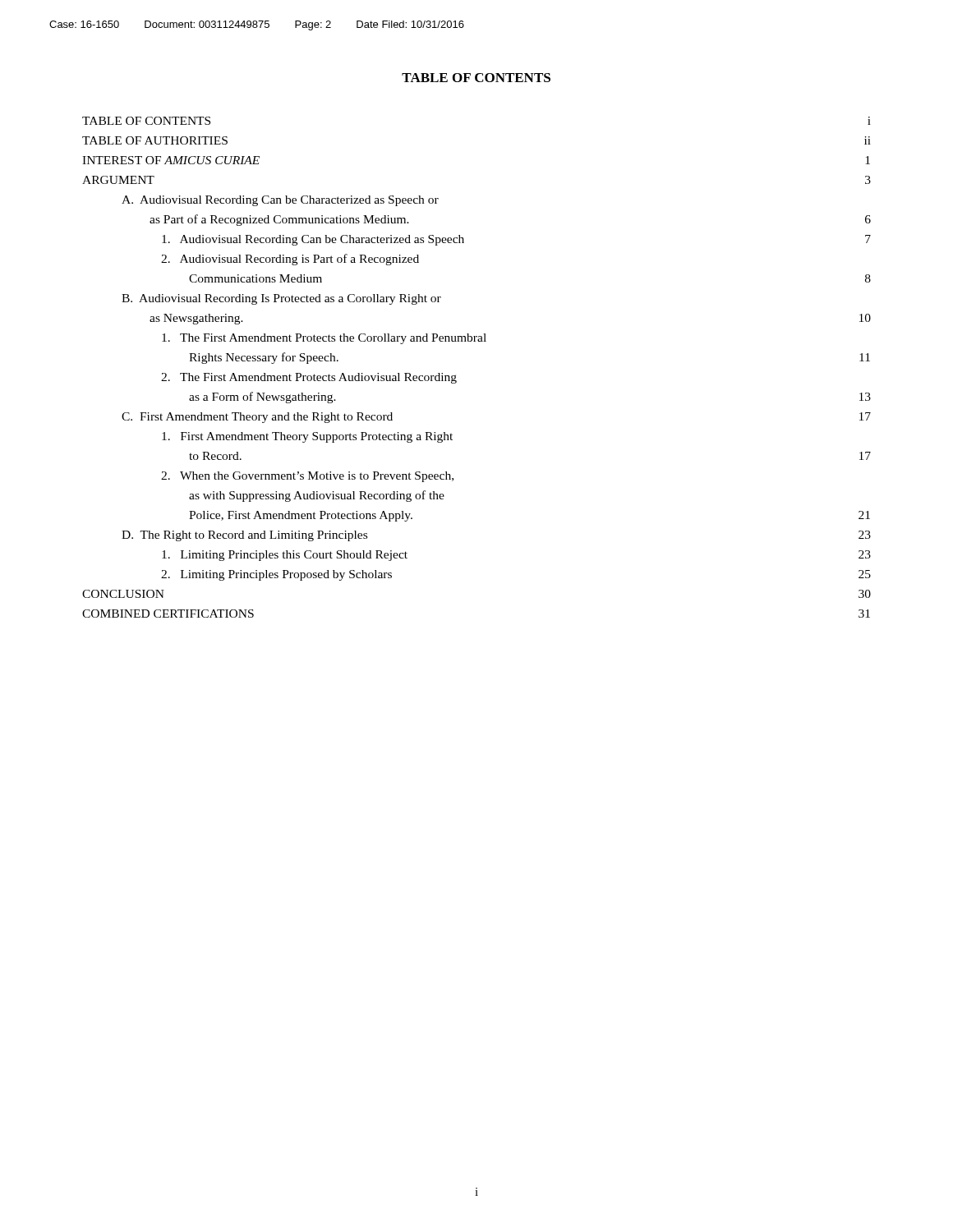Find "TABLE OF CONTENTS" on this page
The width and height of the screenshot is (953, 1232).
[476, 78]
